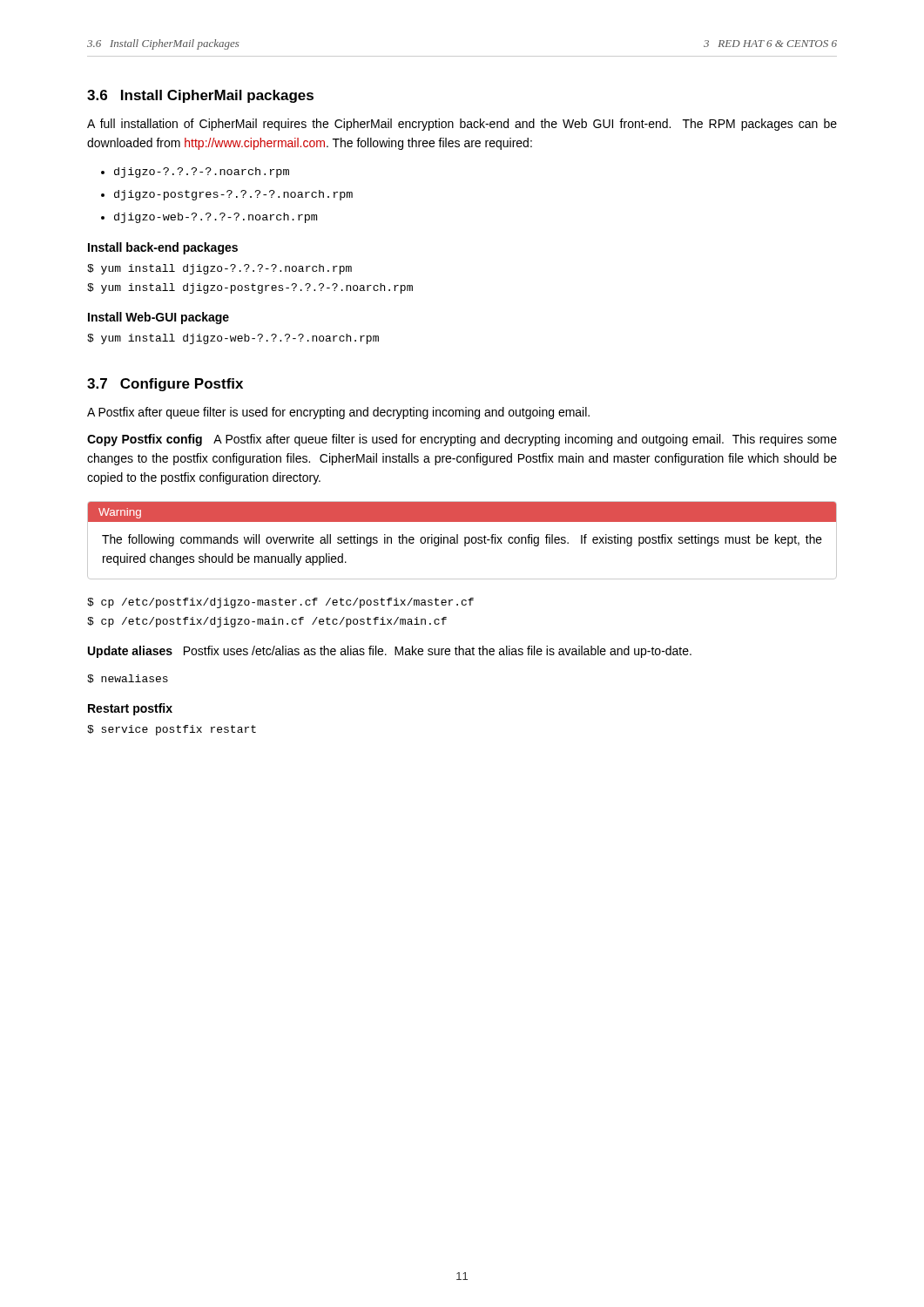Point to the block starting "$ service postfix"
Viewport: 924px width, 1307px height.
point(172,730)
